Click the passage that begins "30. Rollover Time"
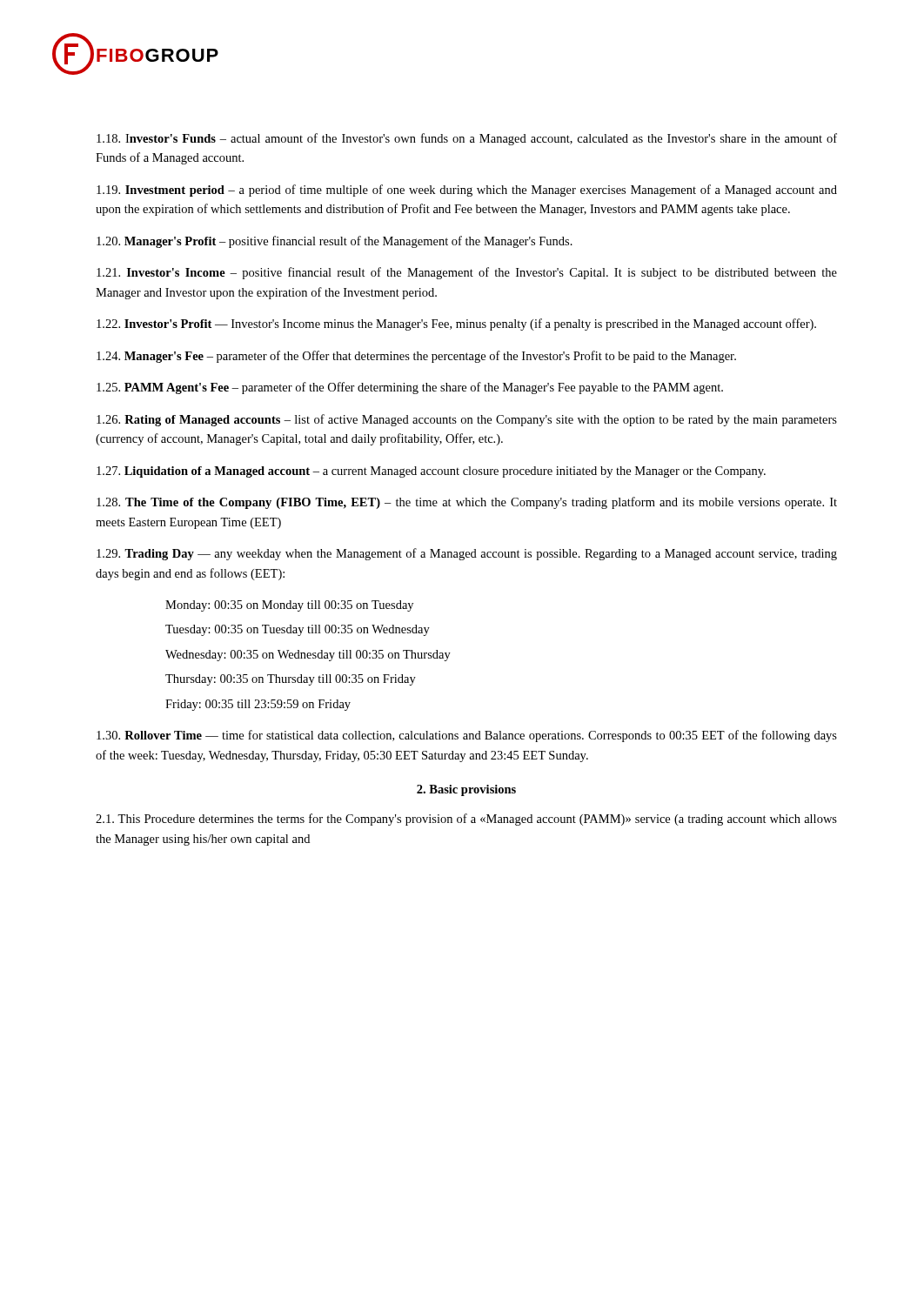This screenshot has width=924, height=1305. point(466,745)
